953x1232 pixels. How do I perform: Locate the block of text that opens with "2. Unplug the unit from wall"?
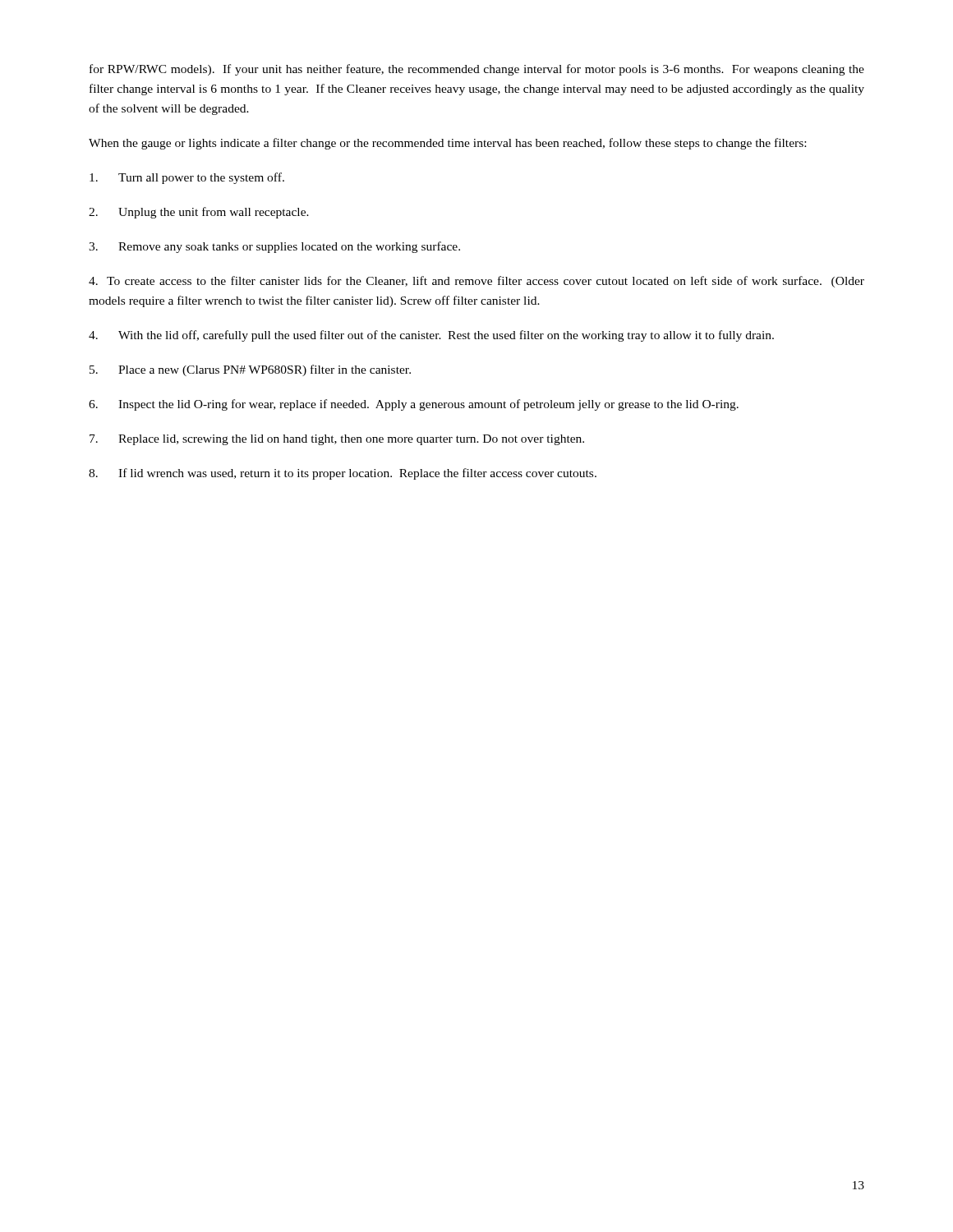point(199,213)
